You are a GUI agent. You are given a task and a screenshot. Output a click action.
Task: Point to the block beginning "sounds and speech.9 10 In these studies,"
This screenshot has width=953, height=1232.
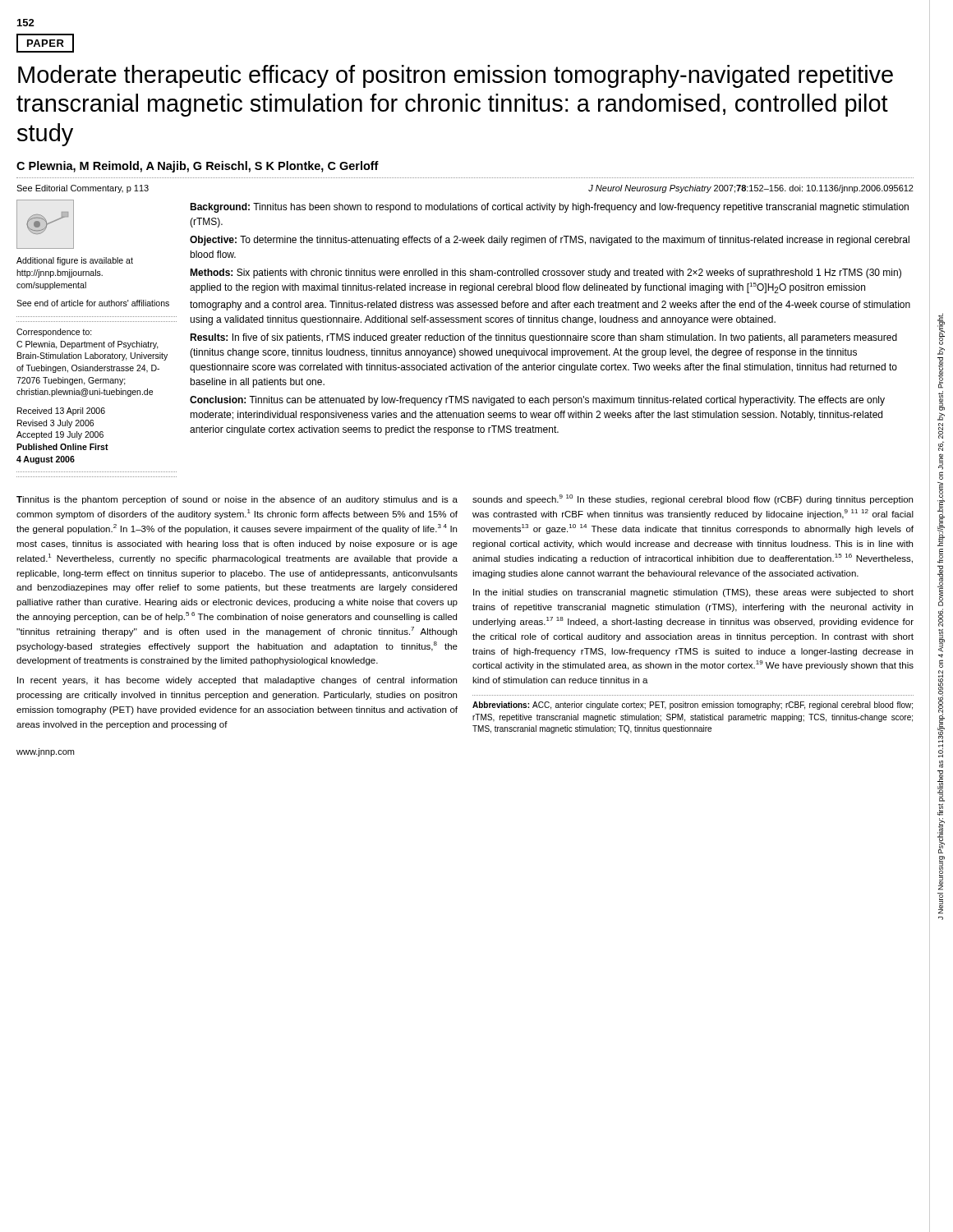click(693, 536)
